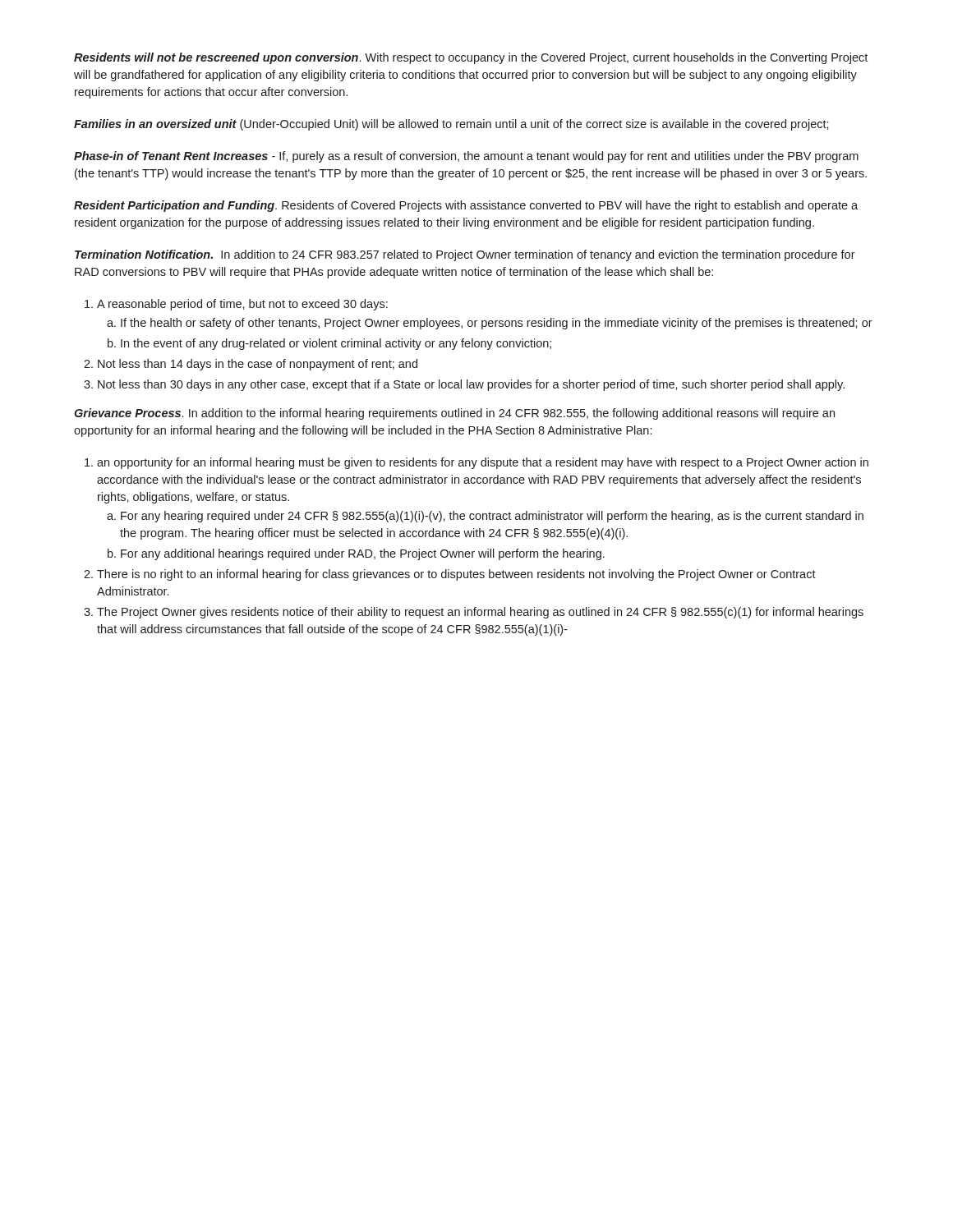Point to the block starting "For any additional hearings required under"

click(363, 554)
